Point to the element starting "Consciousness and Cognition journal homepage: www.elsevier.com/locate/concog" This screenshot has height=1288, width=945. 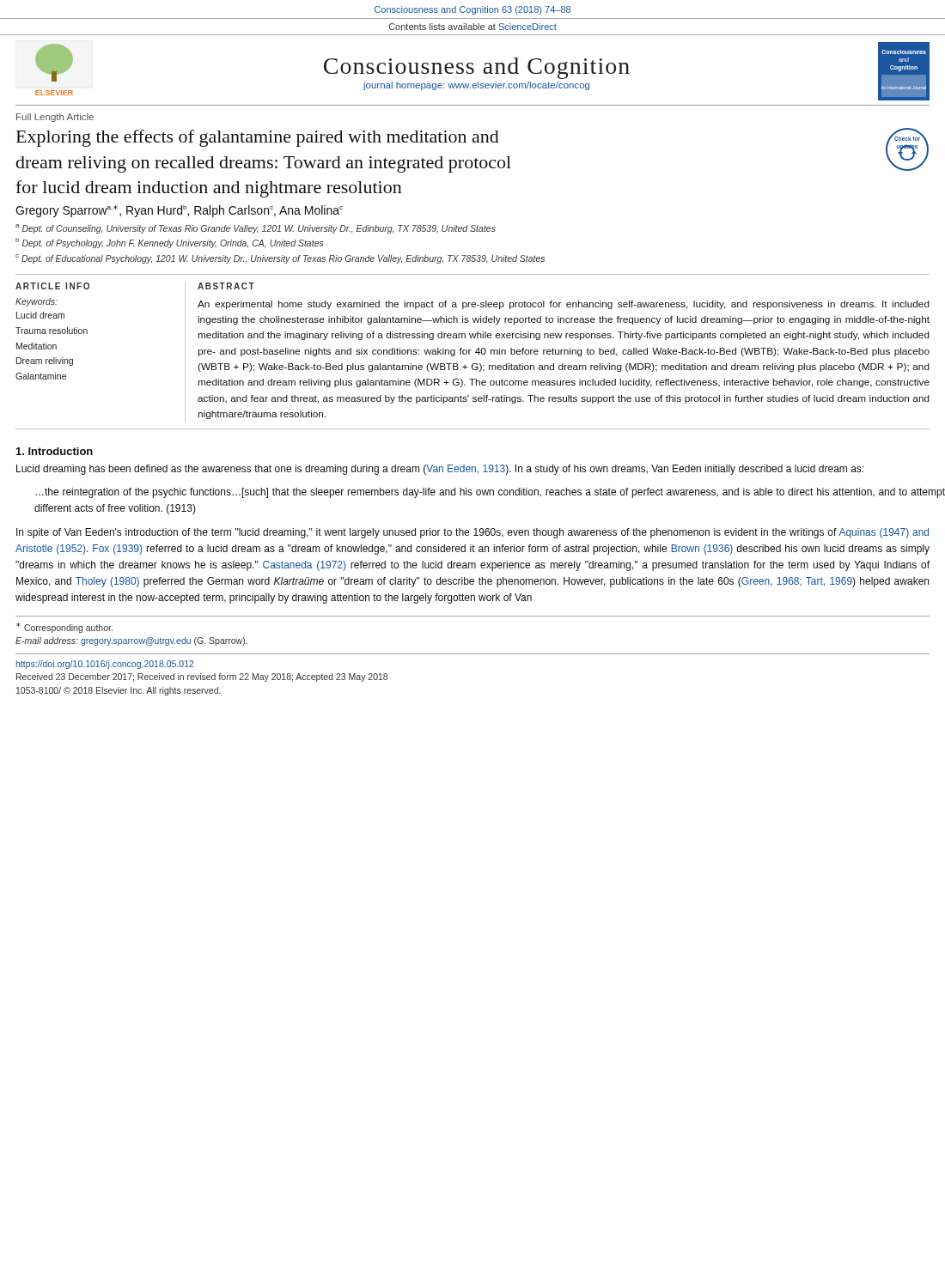tap(477, 71)
